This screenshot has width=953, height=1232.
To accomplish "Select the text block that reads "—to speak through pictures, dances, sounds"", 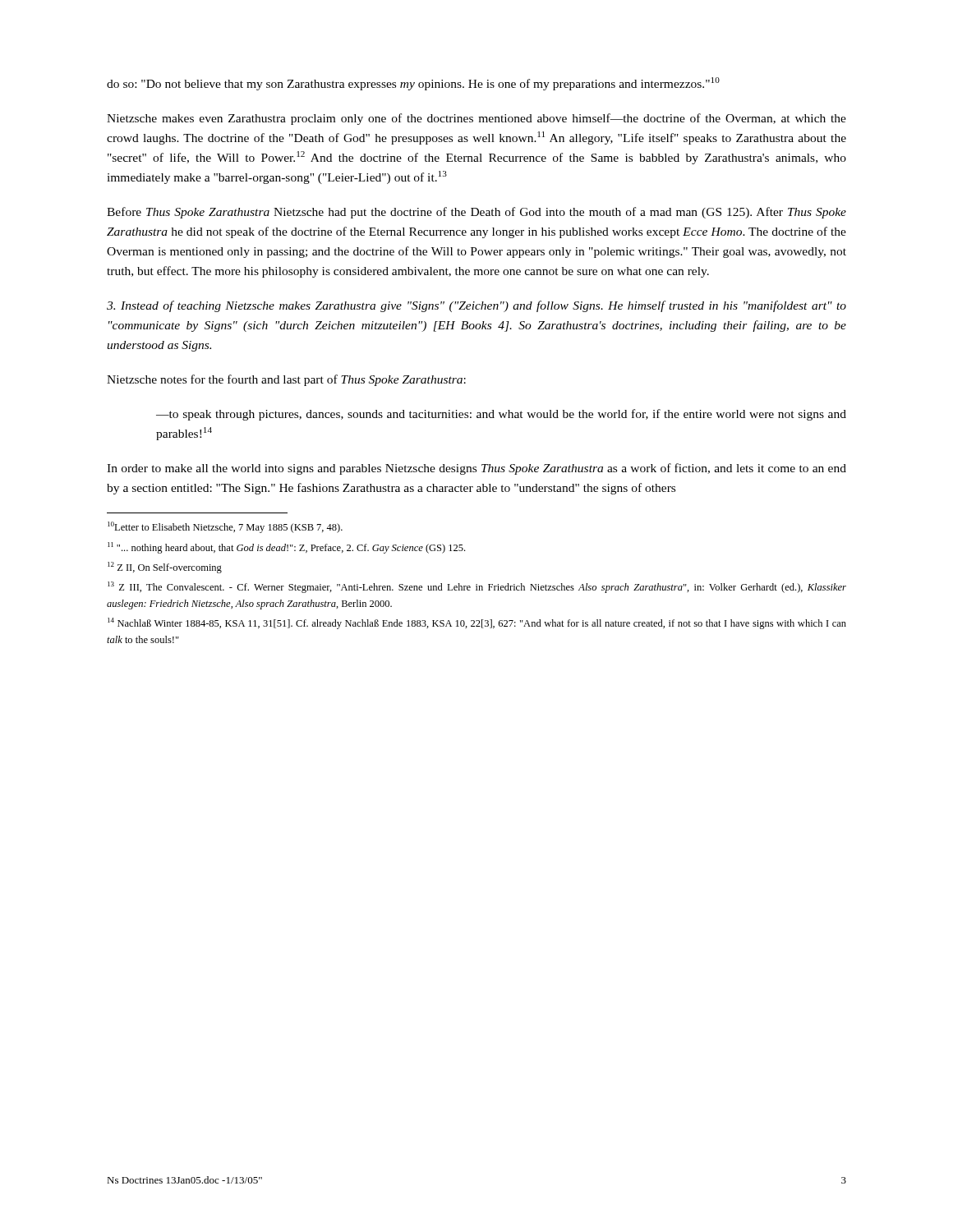I will coord(501,424).
